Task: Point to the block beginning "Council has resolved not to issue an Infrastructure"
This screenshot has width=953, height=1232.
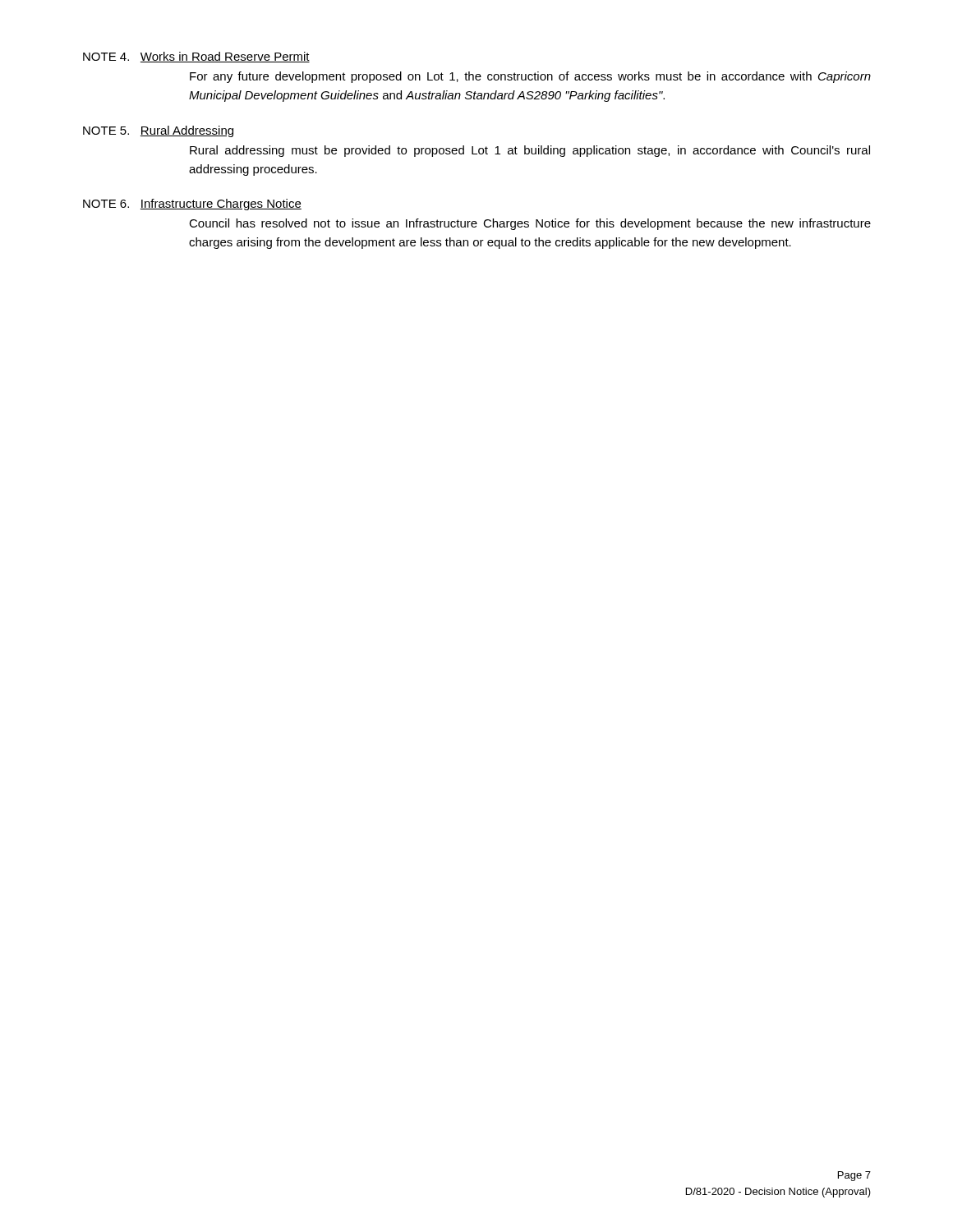Action: tap(530, 233)
